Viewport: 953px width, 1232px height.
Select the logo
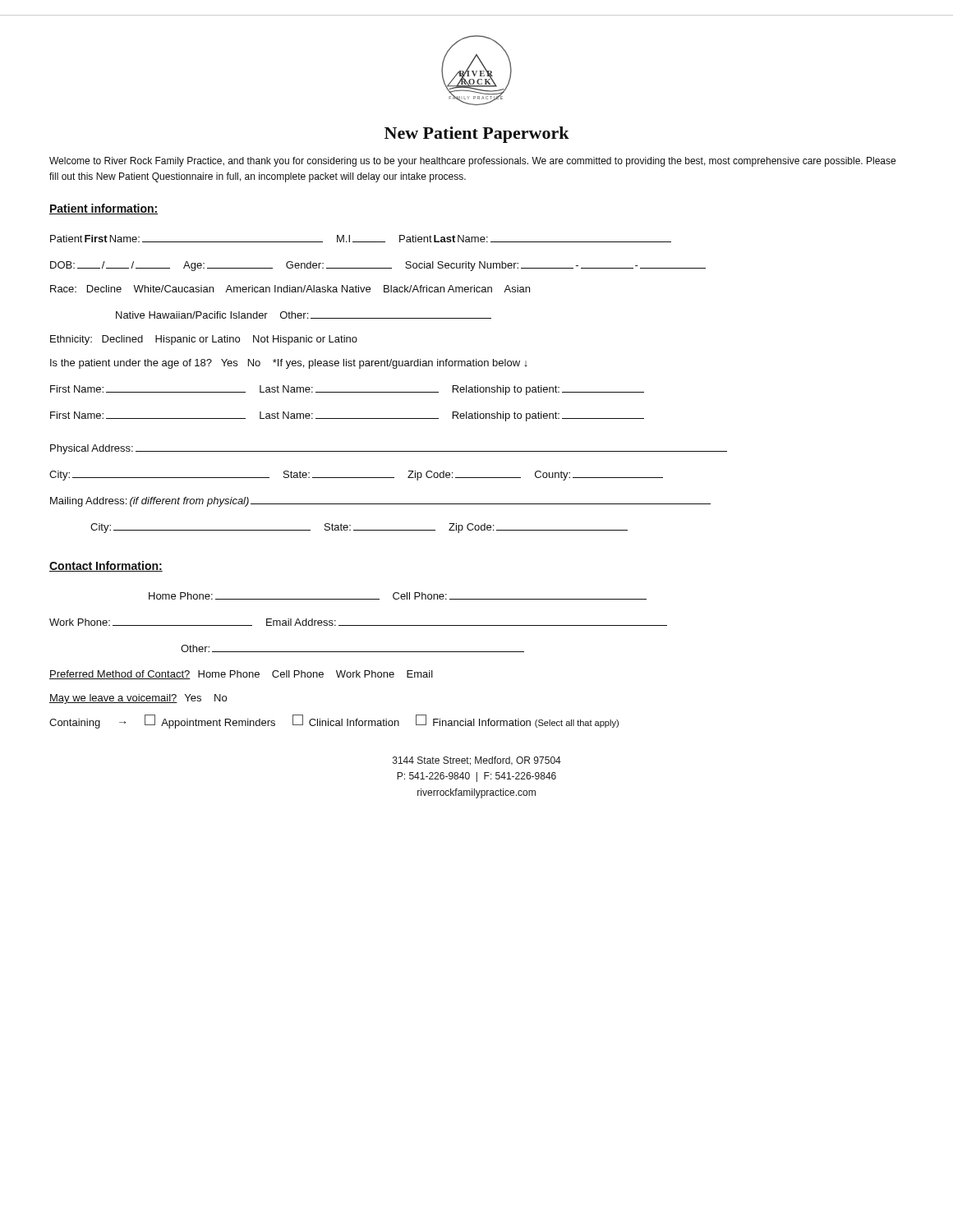tap(476, 59)
